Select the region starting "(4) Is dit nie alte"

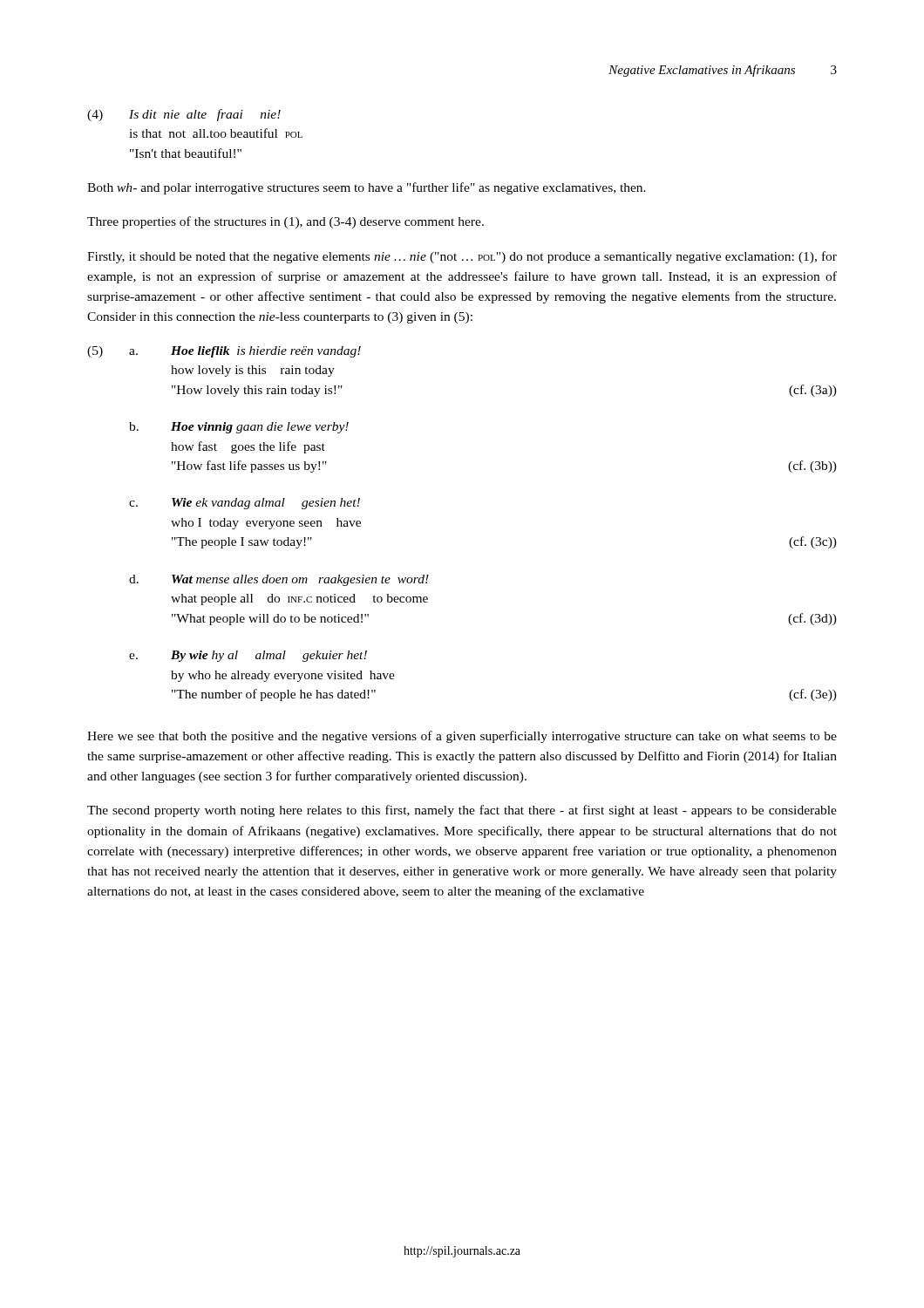click(x=184, y=115)
